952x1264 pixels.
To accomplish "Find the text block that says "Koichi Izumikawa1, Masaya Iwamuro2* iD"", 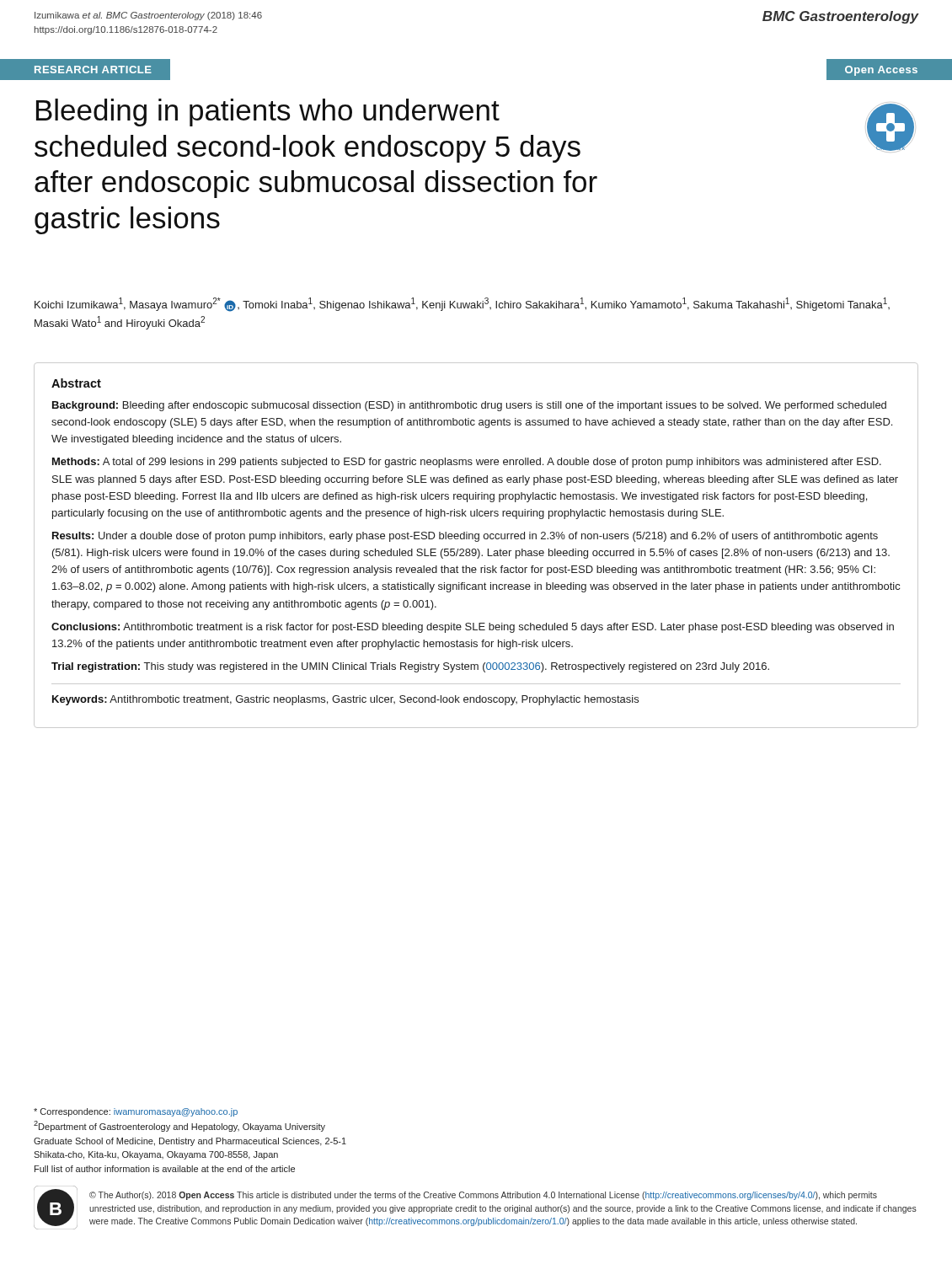I will point(462,313).
